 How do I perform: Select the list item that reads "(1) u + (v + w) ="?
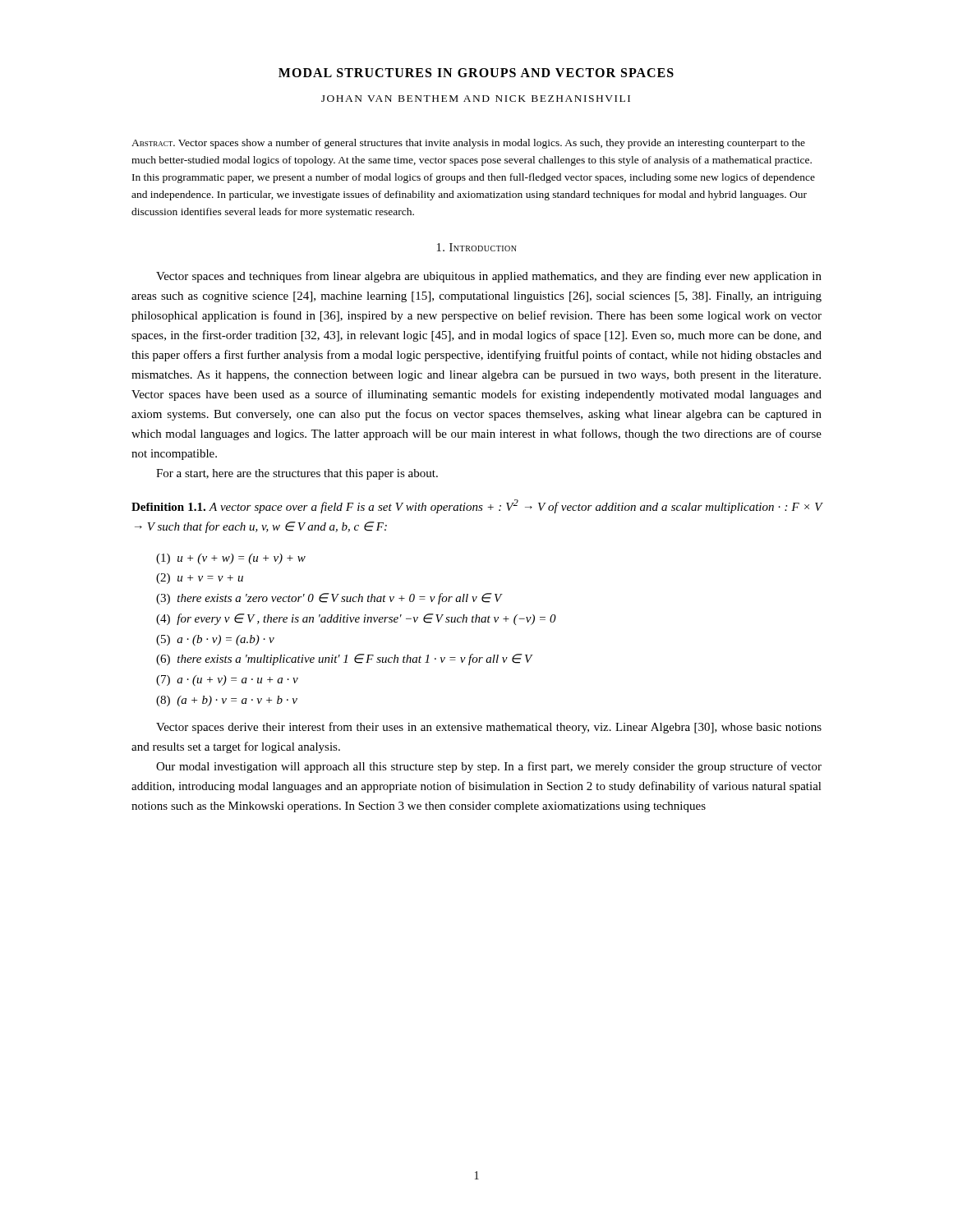(x=231, y=557)
